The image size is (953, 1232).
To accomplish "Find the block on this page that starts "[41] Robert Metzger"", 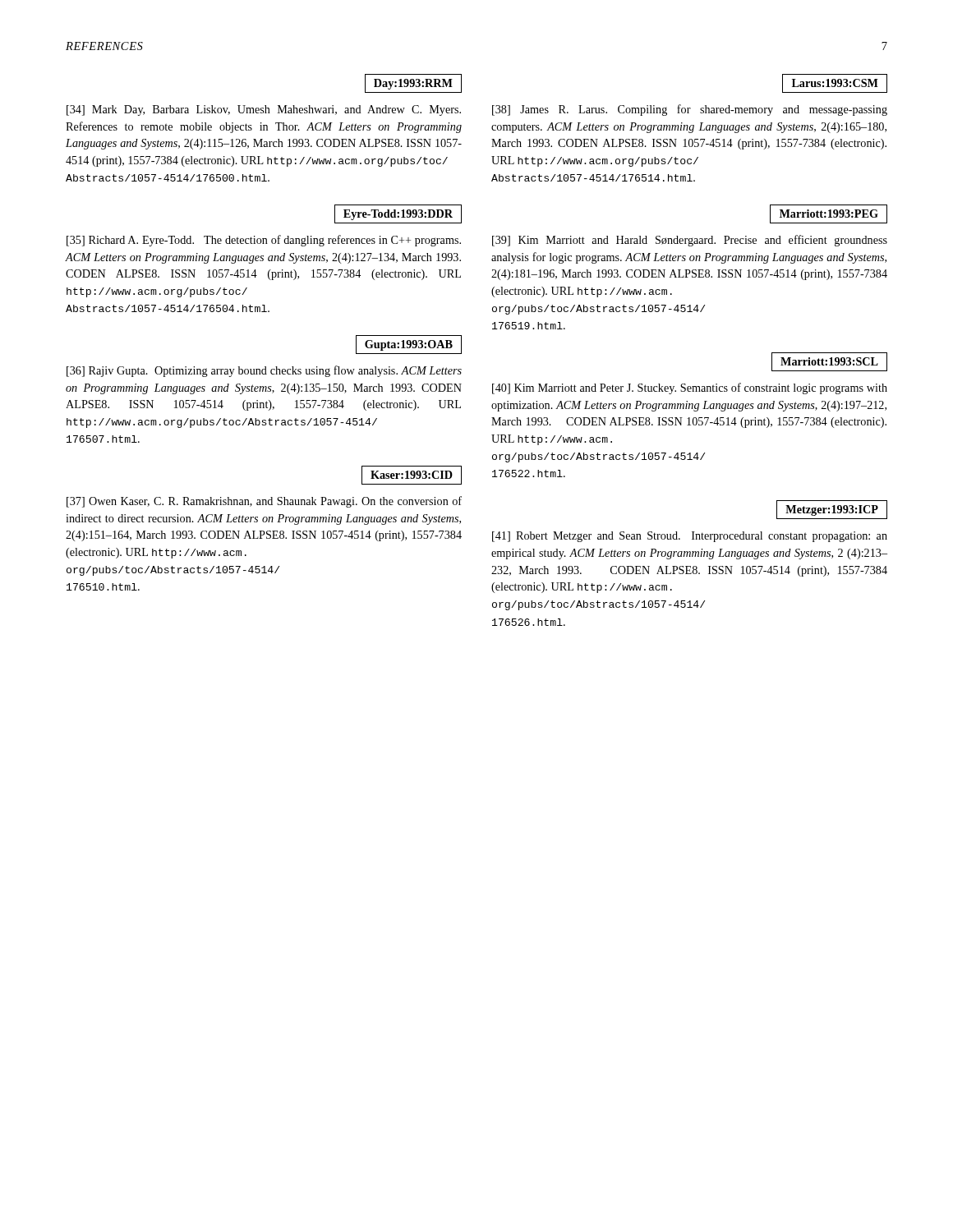I will [x=689, y=579].
